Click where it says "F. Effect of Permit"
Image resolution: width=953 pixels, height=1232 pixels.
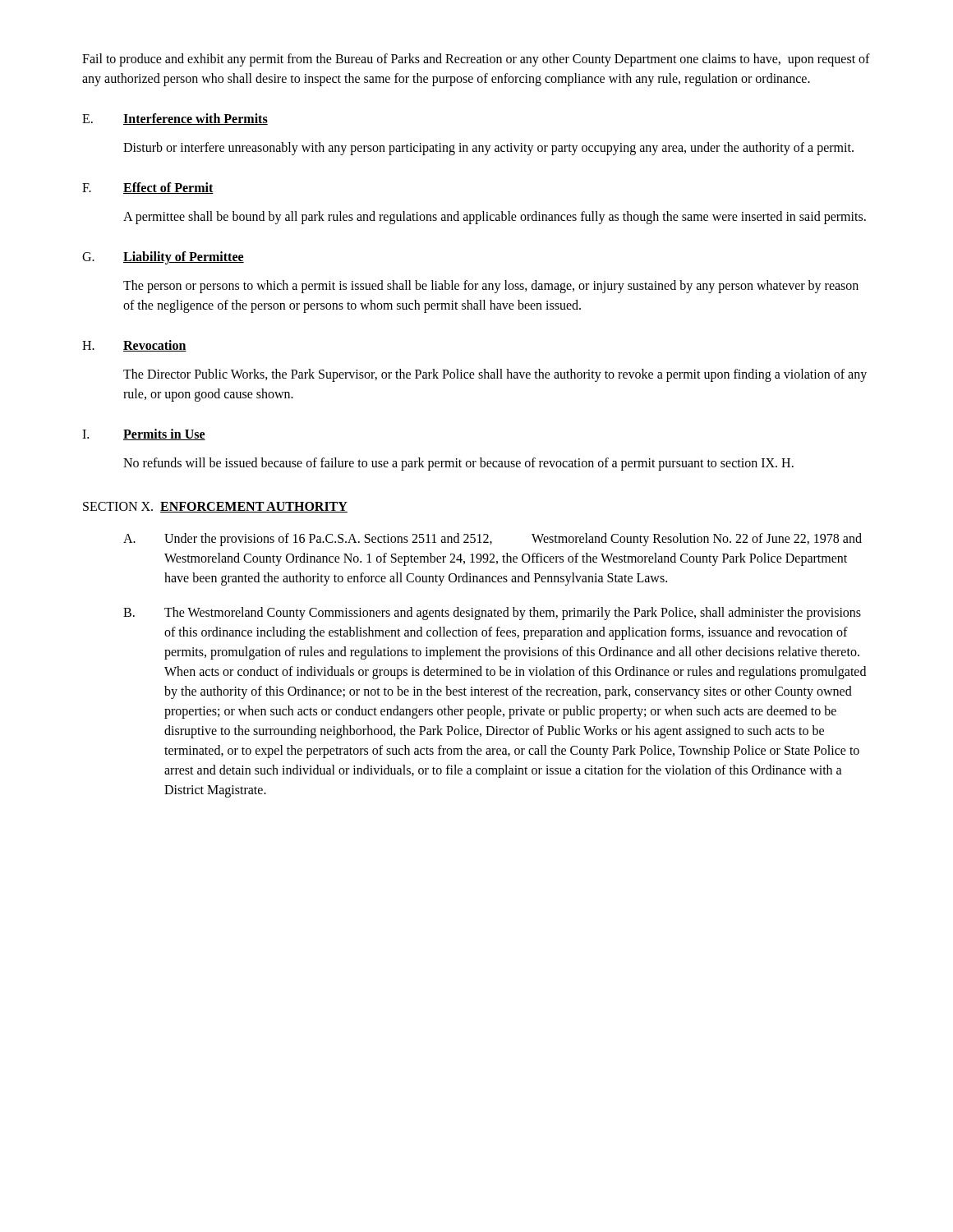click(148, 188)
